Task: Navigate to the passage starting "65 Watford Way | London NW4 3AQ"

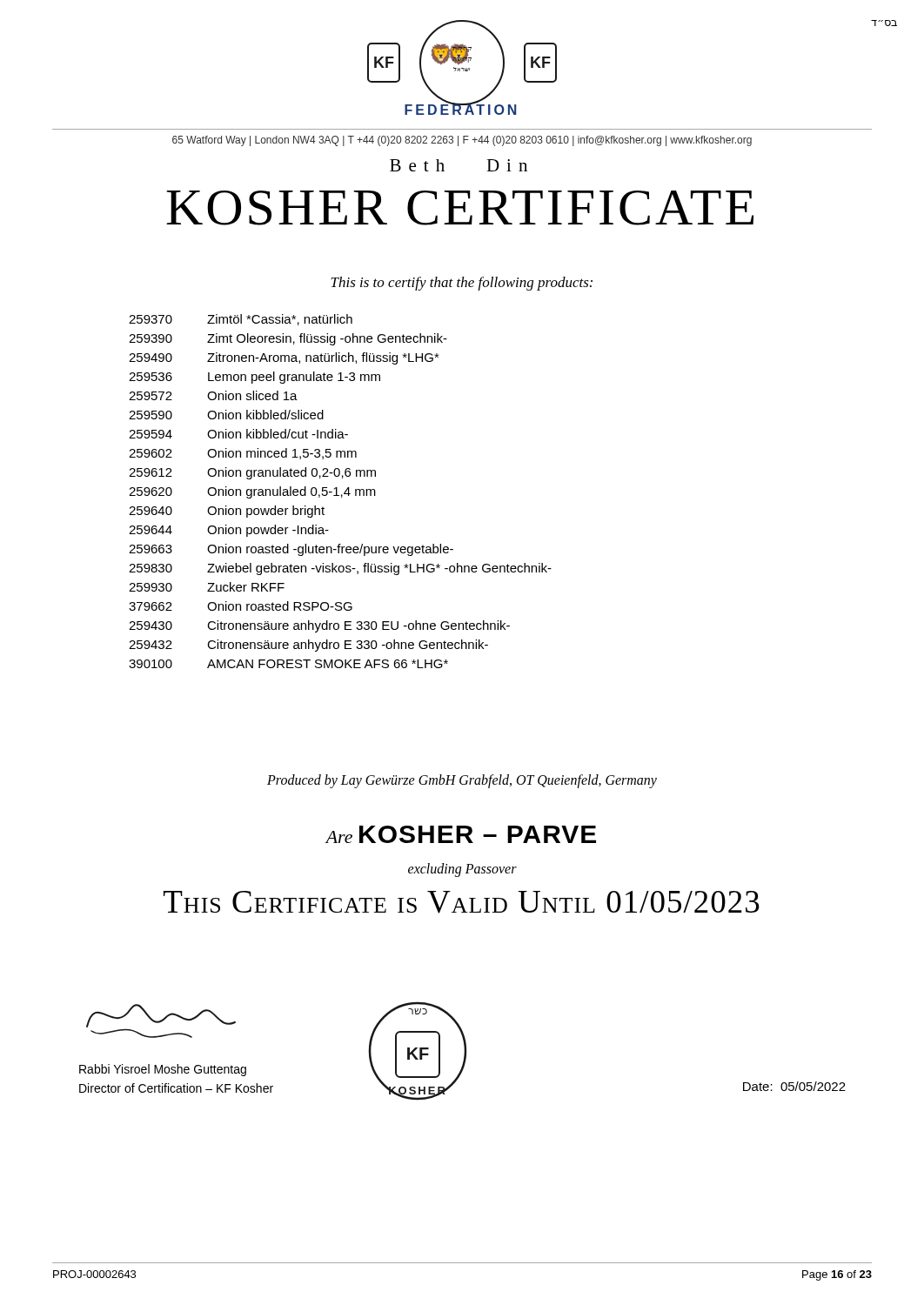Action: (462, 140)
